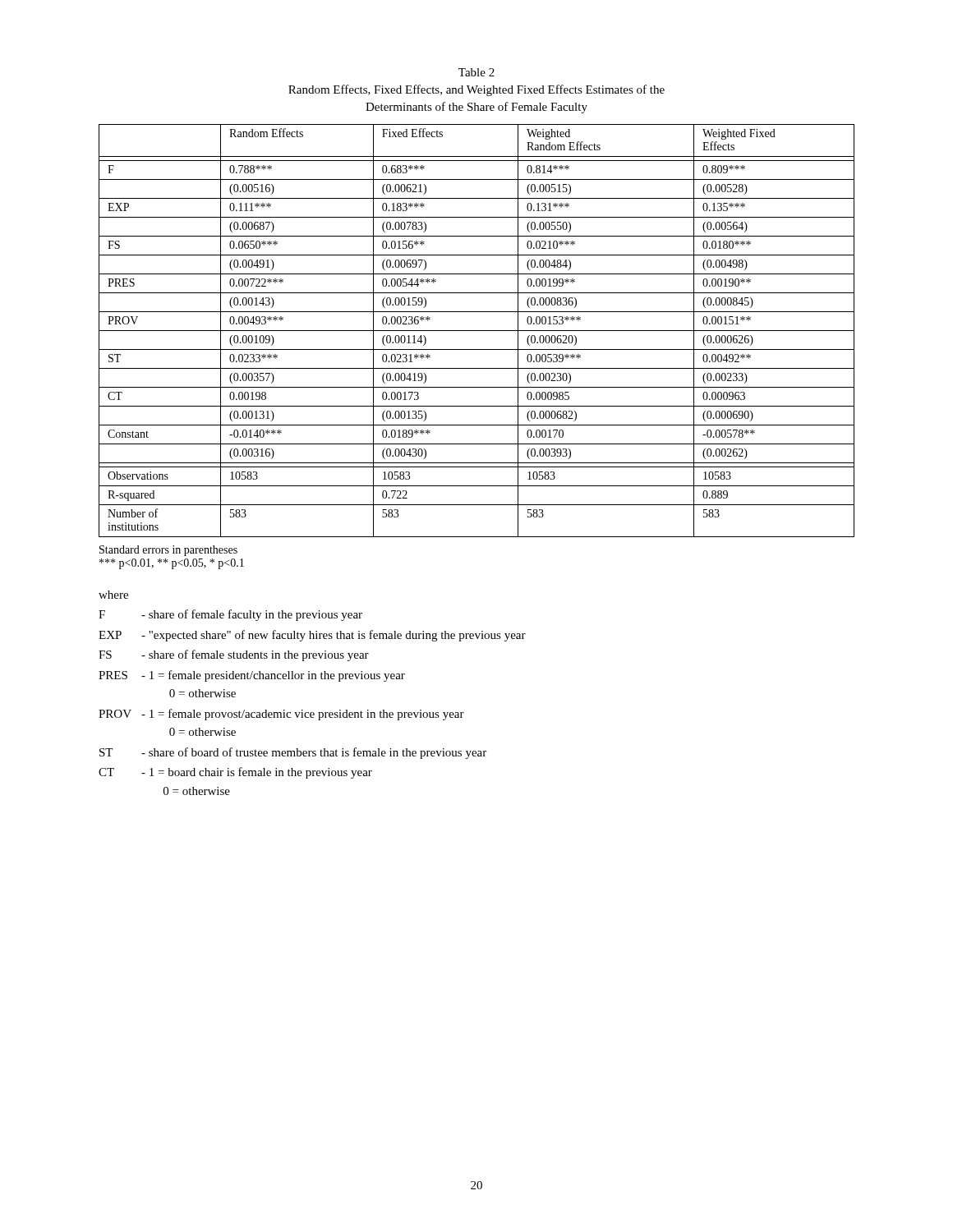Viewport: 953px width, 1232px height.
Task: Click on the block starting "PRES - 1 ="
Action: point(252,676)
